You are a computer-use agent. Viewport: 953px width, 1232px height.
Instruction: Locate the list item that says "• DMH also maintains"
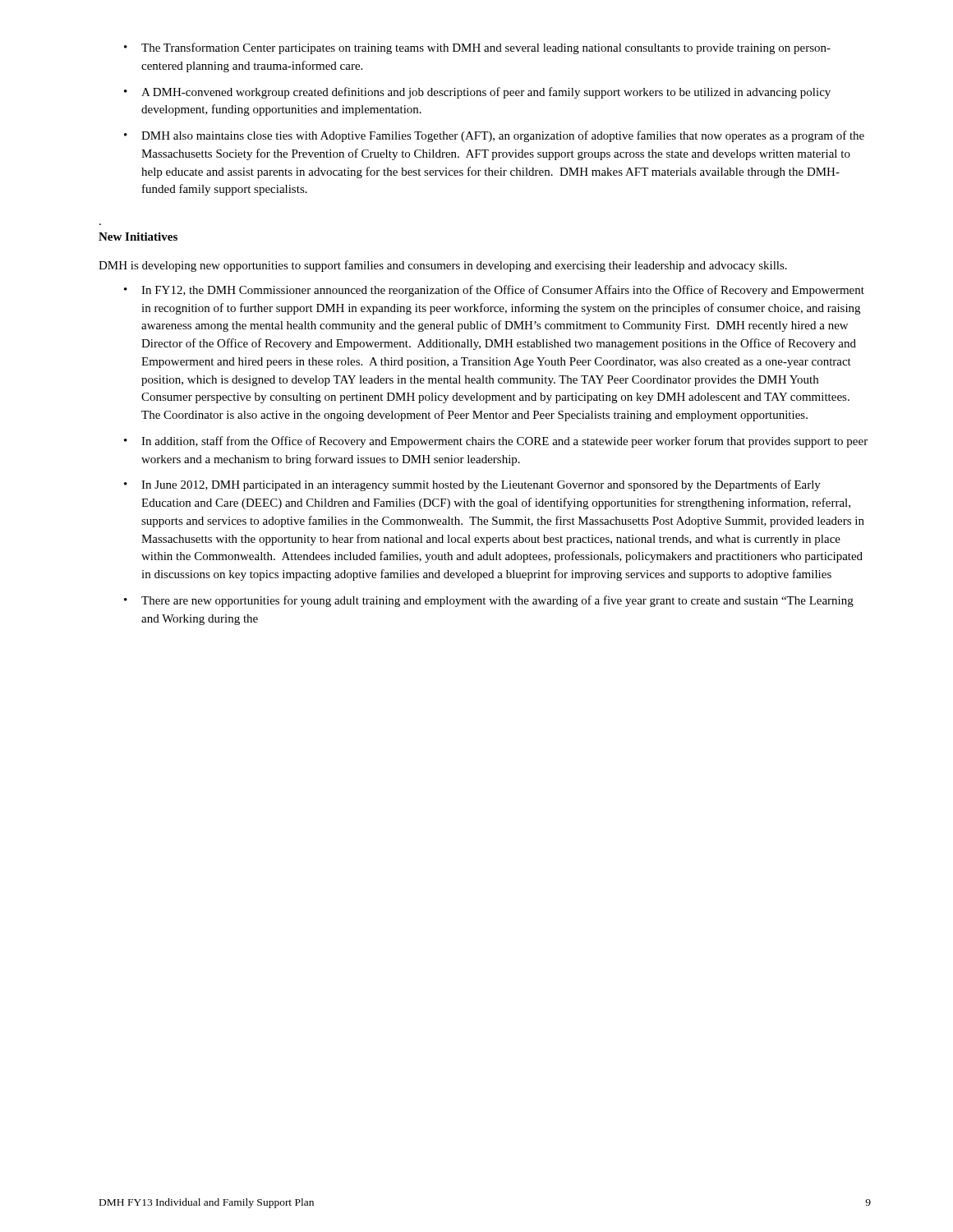pos(497,163)
